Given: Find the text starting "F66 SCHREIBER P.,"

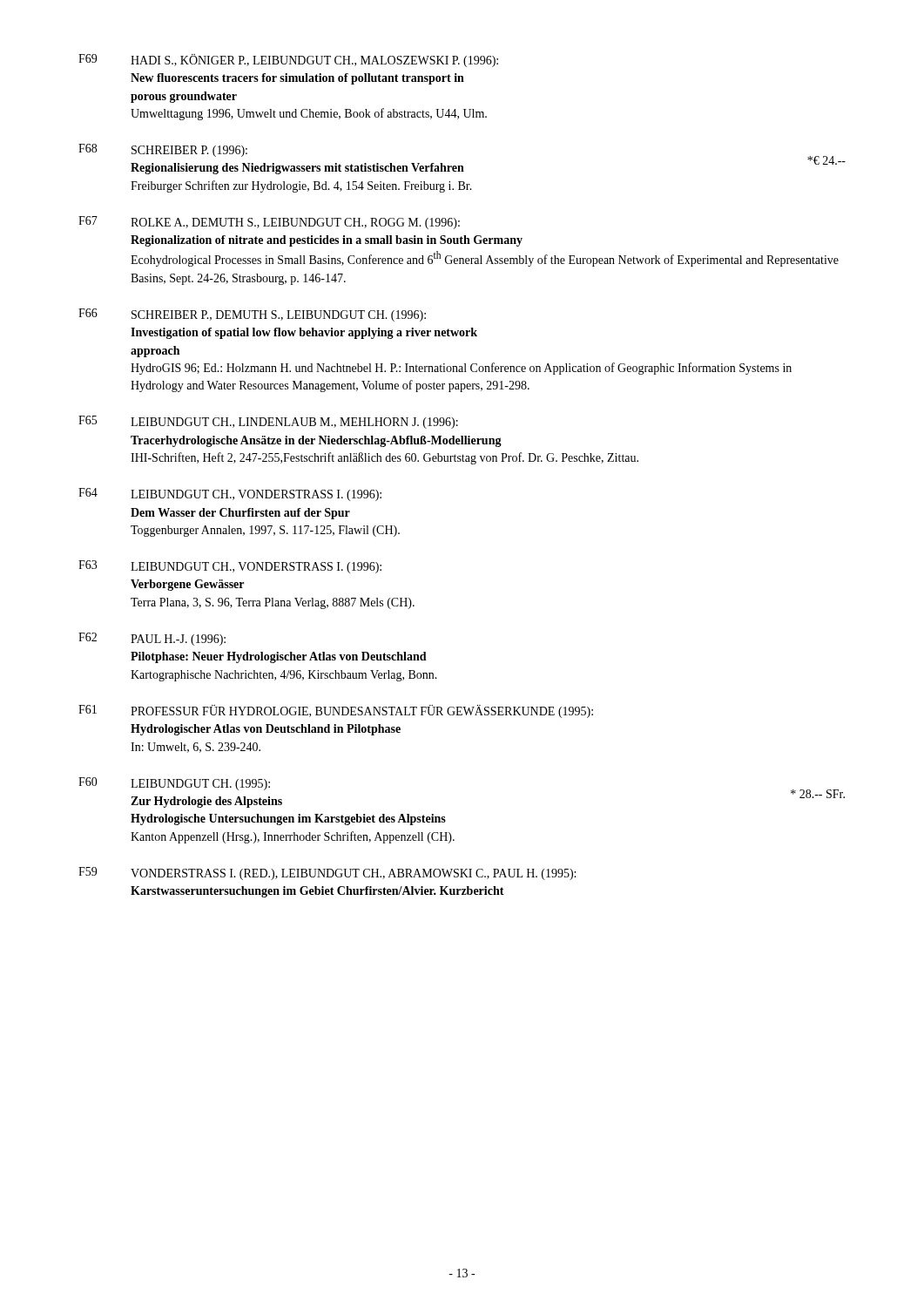Looking at the screenshot, I should [252, 315].
